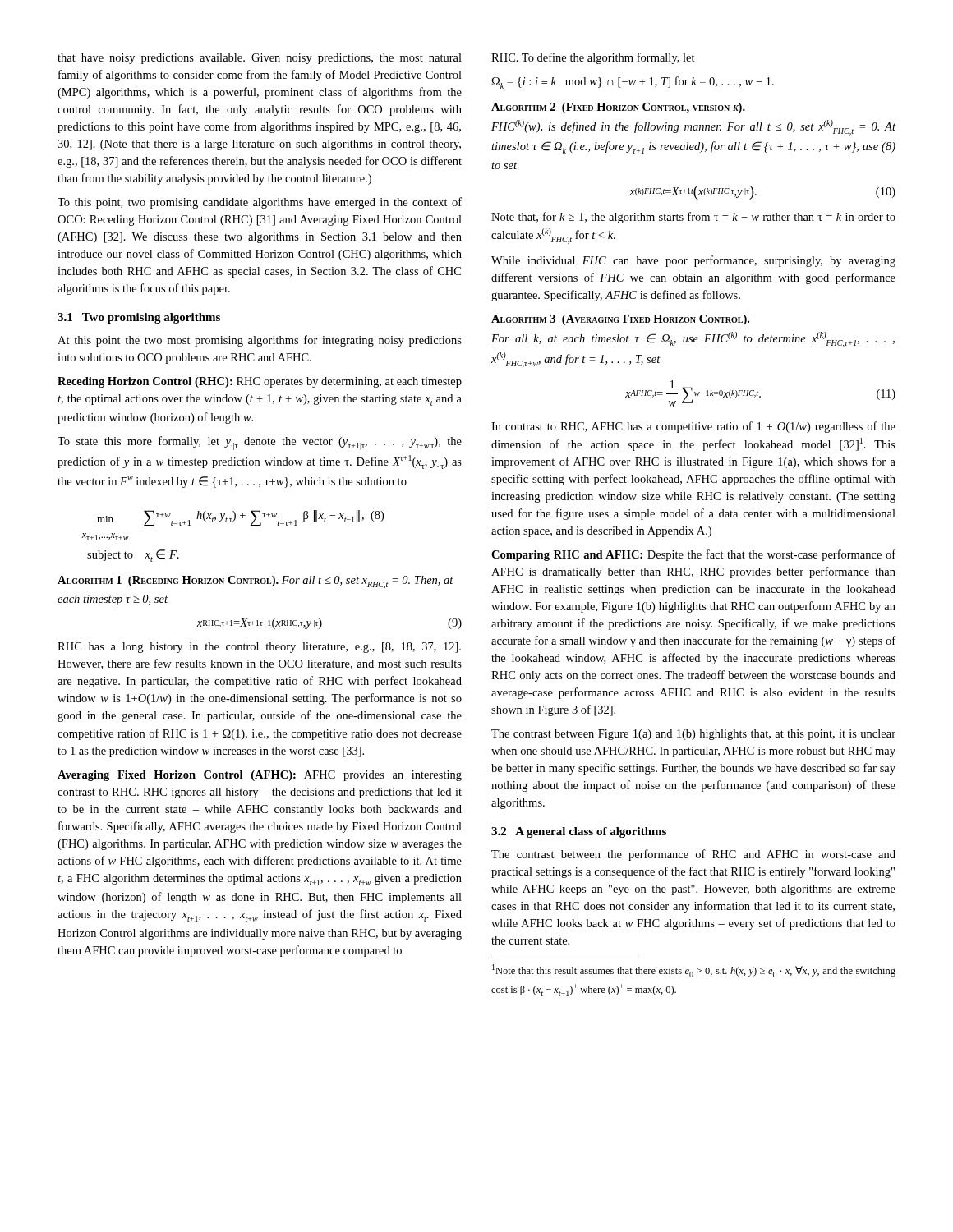953x1232 pixels.
Task: Locate the block of text that opens with "The contrast between"
Action: 693,898
